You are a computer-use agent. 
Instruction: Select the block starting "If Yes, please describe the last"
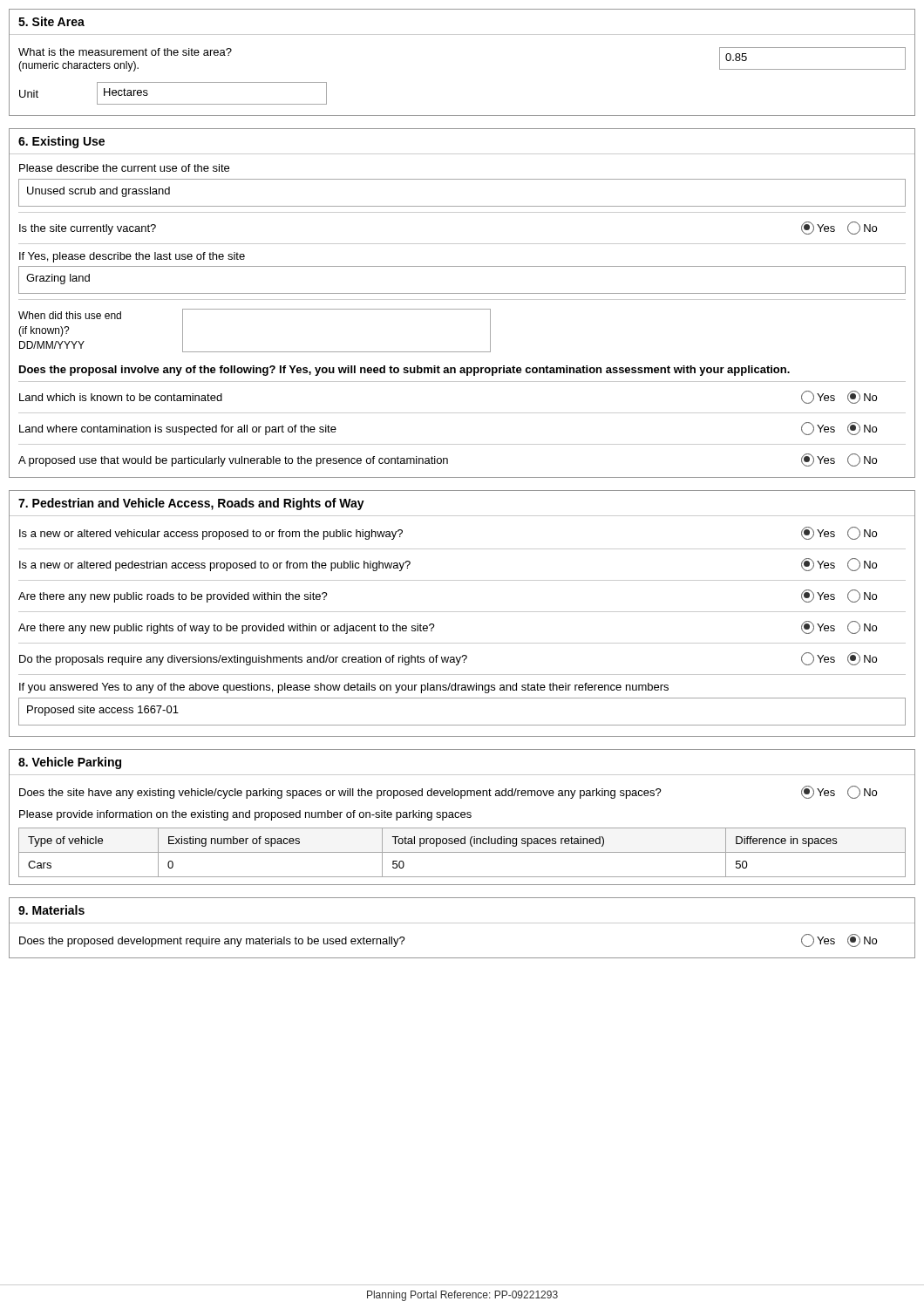click(x=132, y=256)
